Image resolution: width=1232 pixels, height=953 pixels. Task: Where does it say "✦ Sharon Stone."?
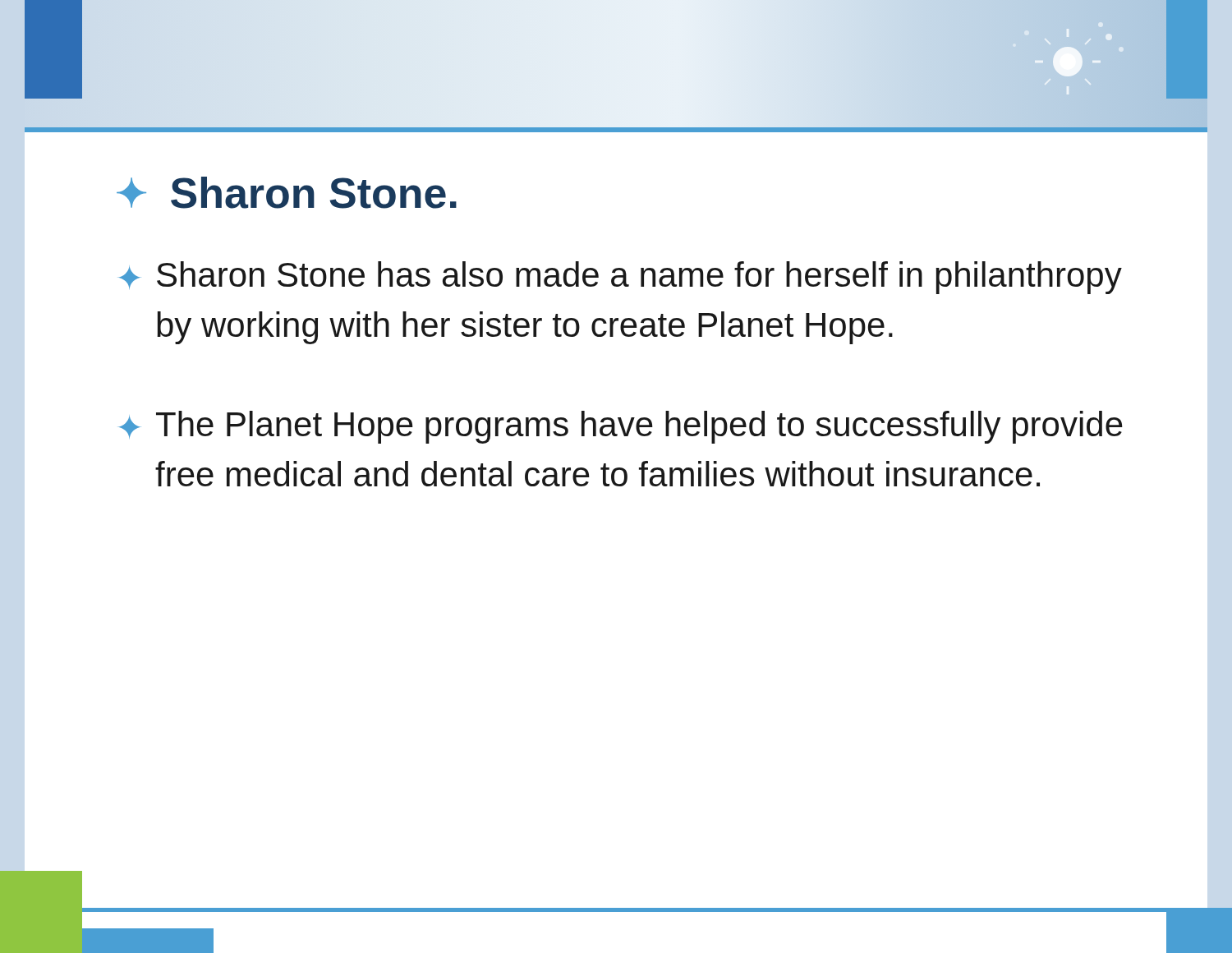(287, 193)
